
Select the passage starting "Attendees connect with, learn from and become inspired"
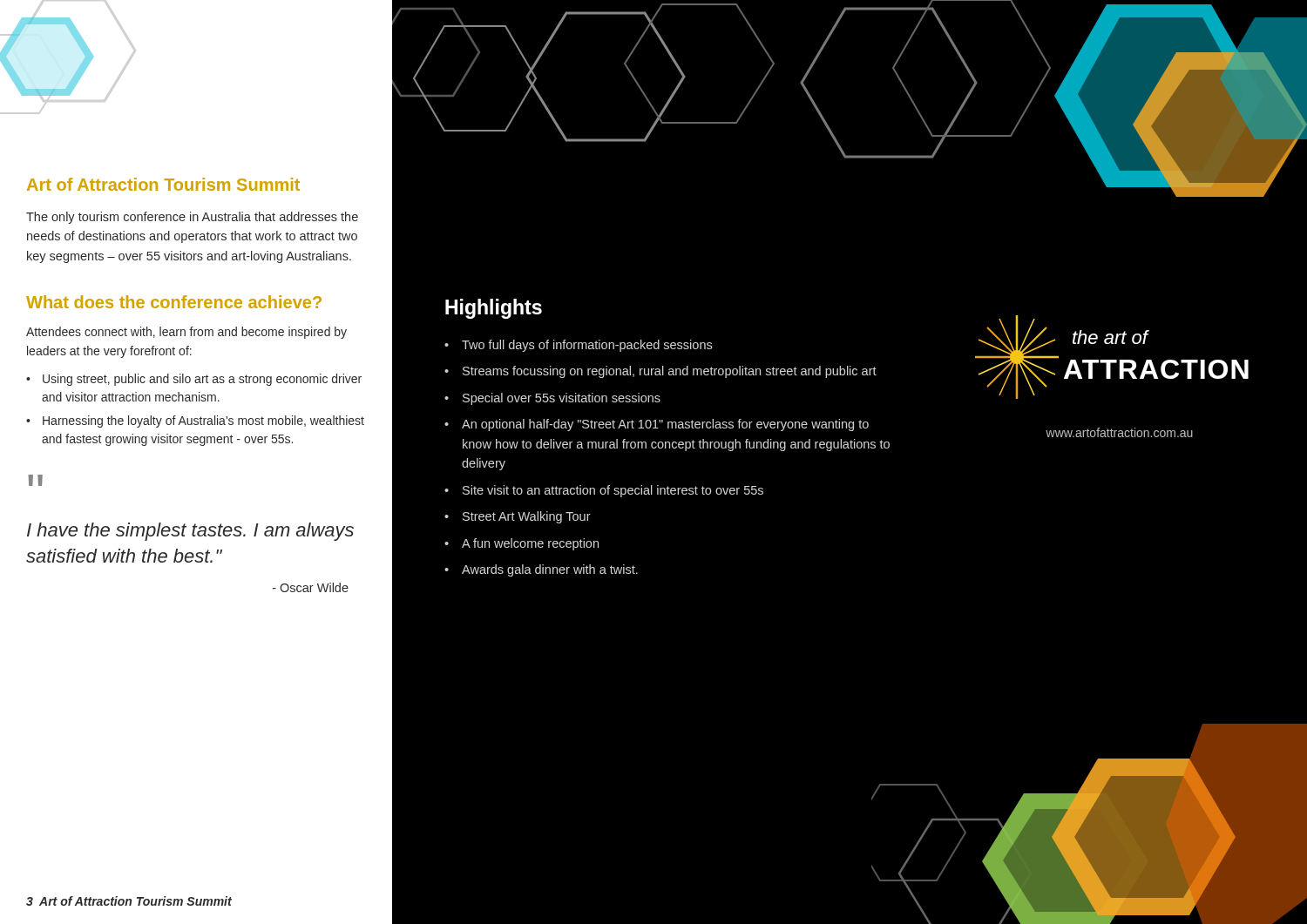click(x=187, y=342)
